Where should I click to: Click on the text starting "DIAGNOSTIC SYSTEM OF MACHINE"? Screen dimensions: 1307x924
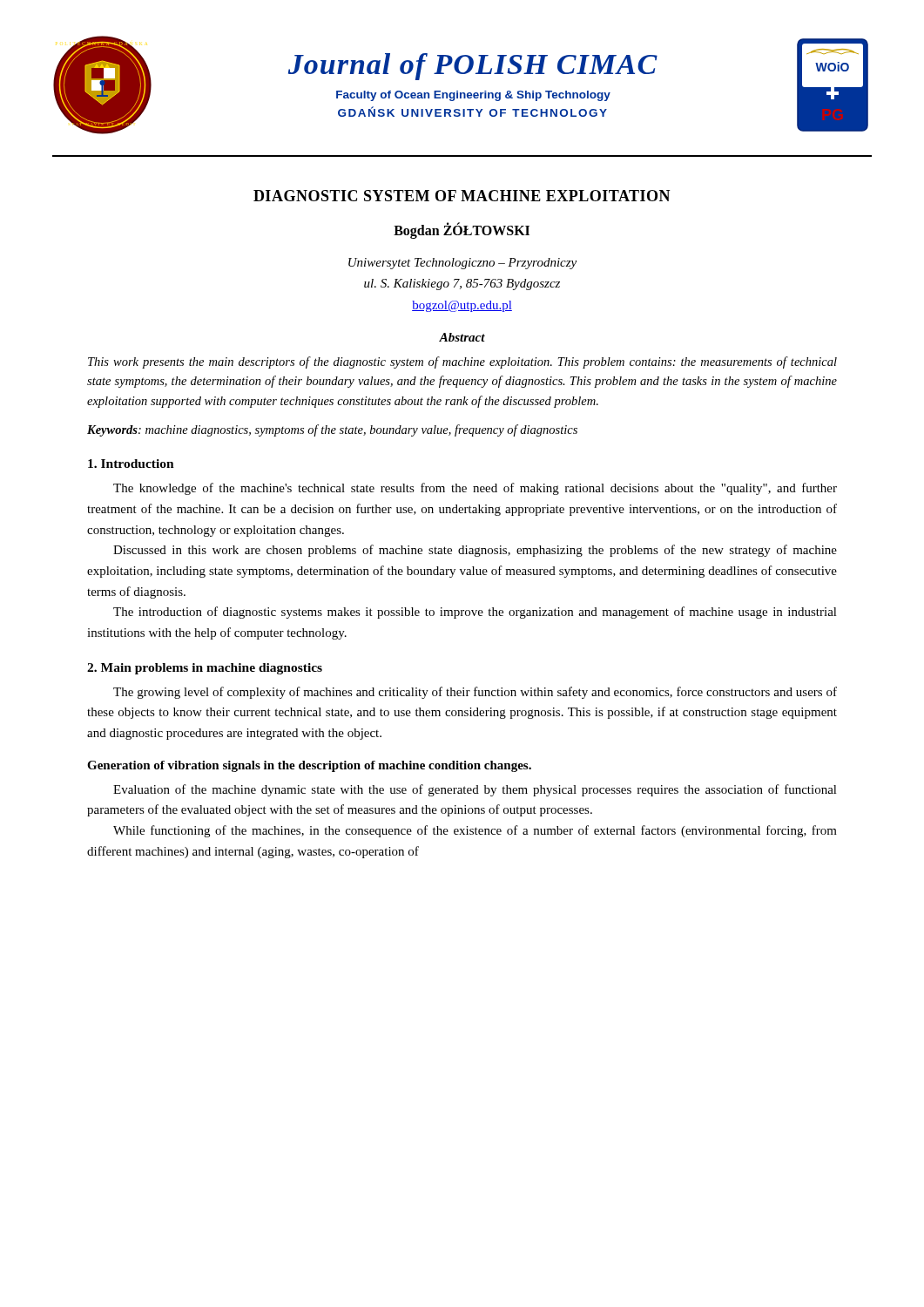[462, 196]
